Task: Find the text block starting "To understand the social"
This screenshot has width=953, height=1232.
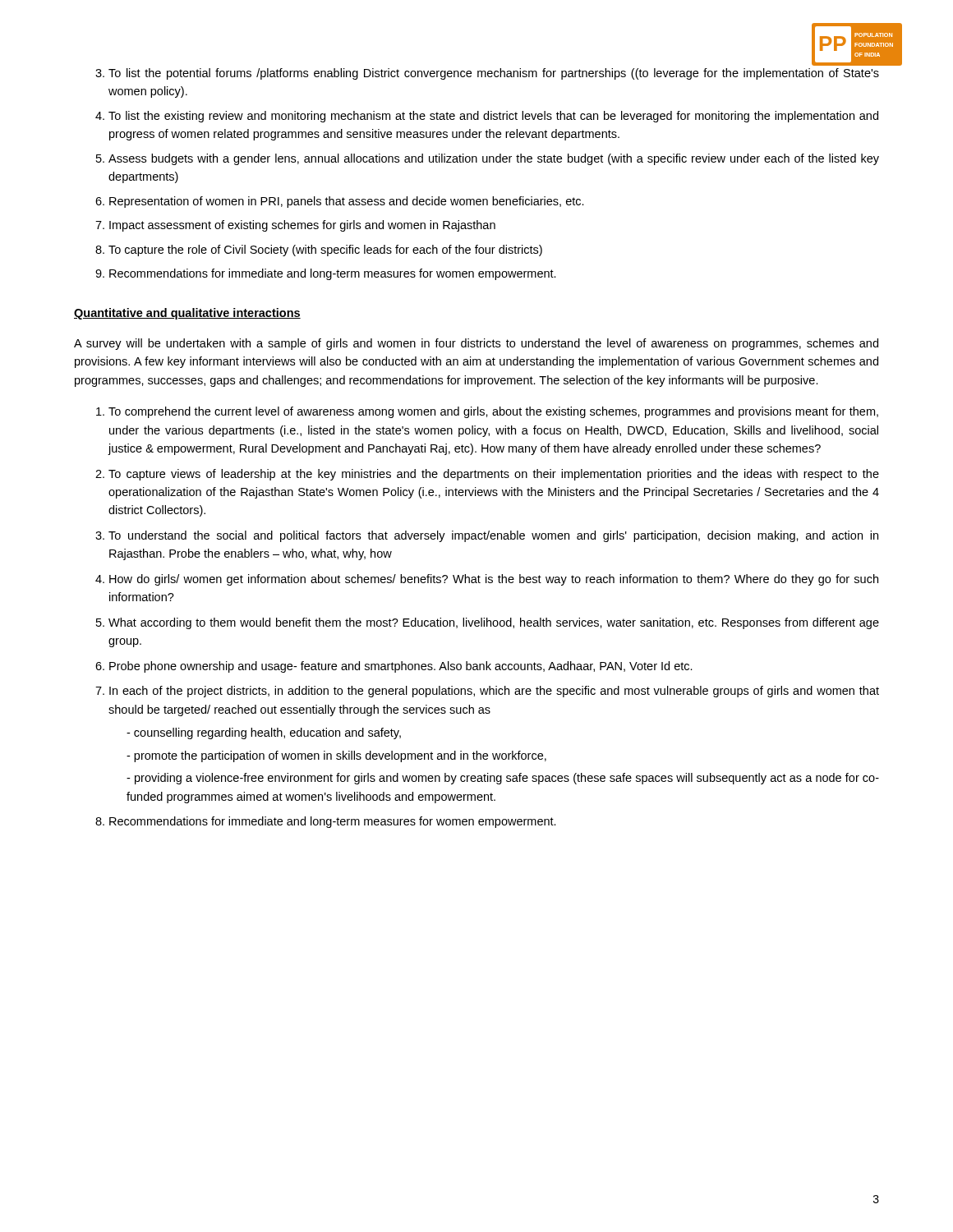Action: tap(494, 545)
